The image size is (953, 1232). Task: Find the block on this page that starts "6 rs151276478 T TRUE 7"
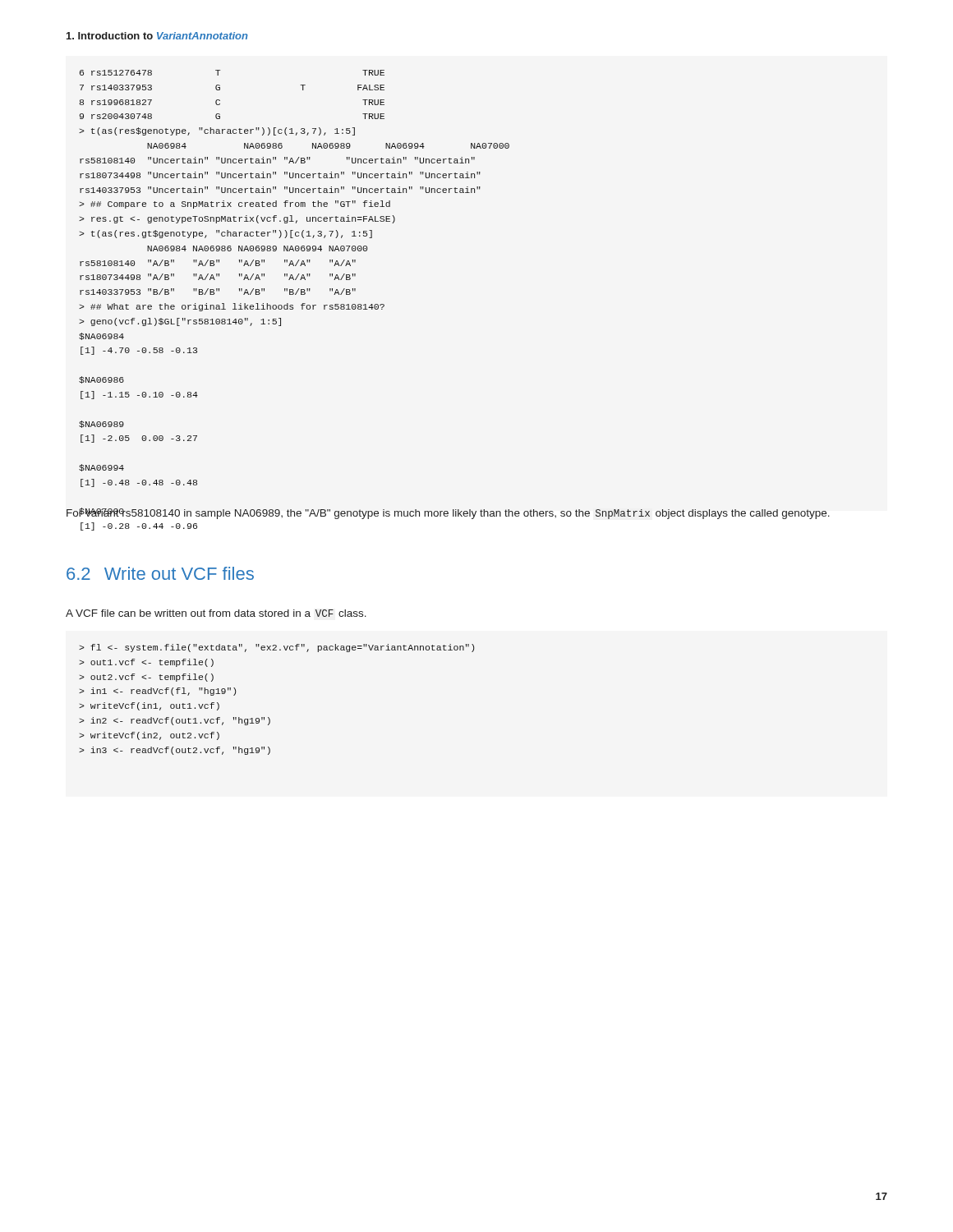[294, 289]
